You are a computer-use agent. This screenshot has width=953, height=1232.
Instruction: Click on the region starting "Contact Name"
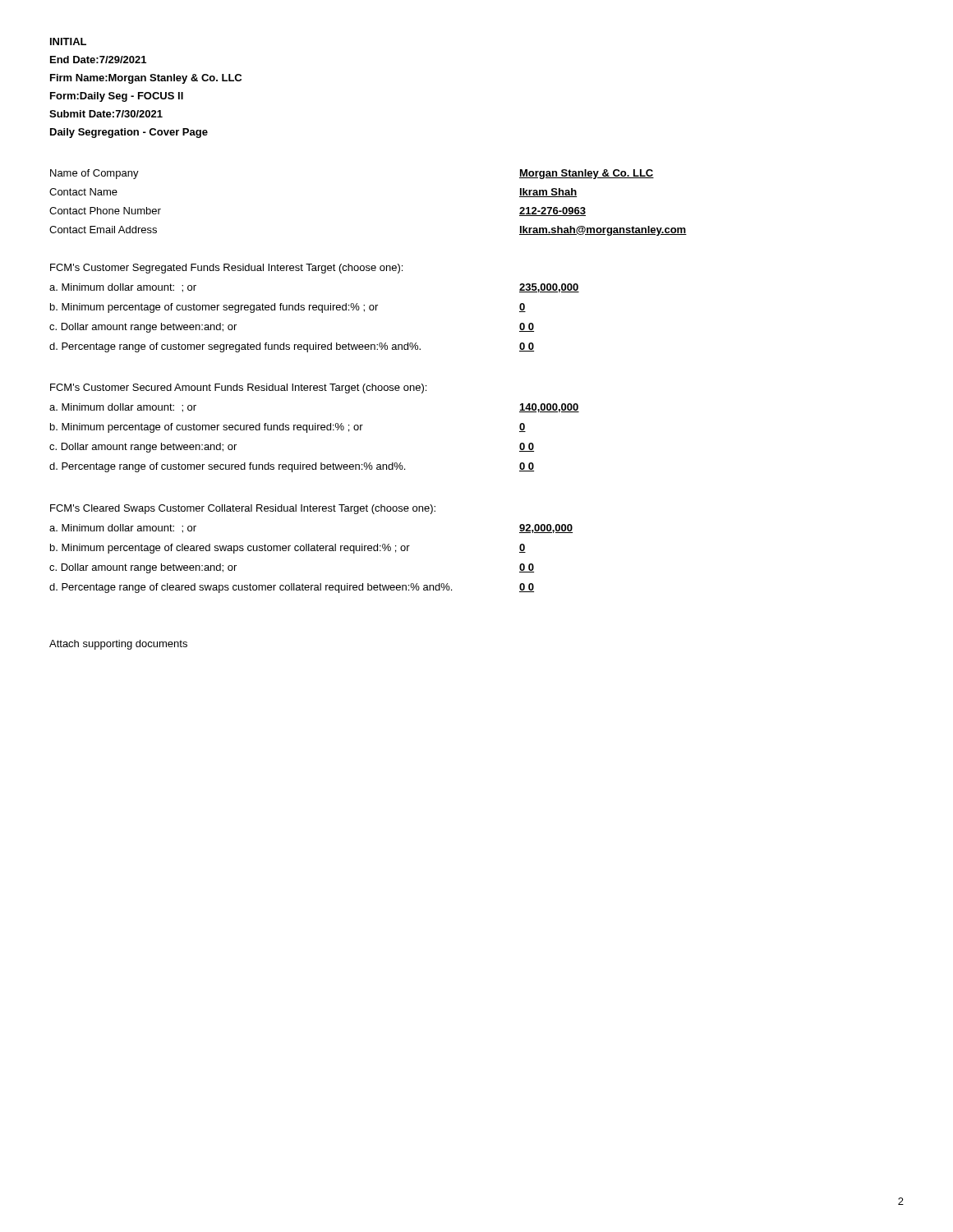point(83,191)
